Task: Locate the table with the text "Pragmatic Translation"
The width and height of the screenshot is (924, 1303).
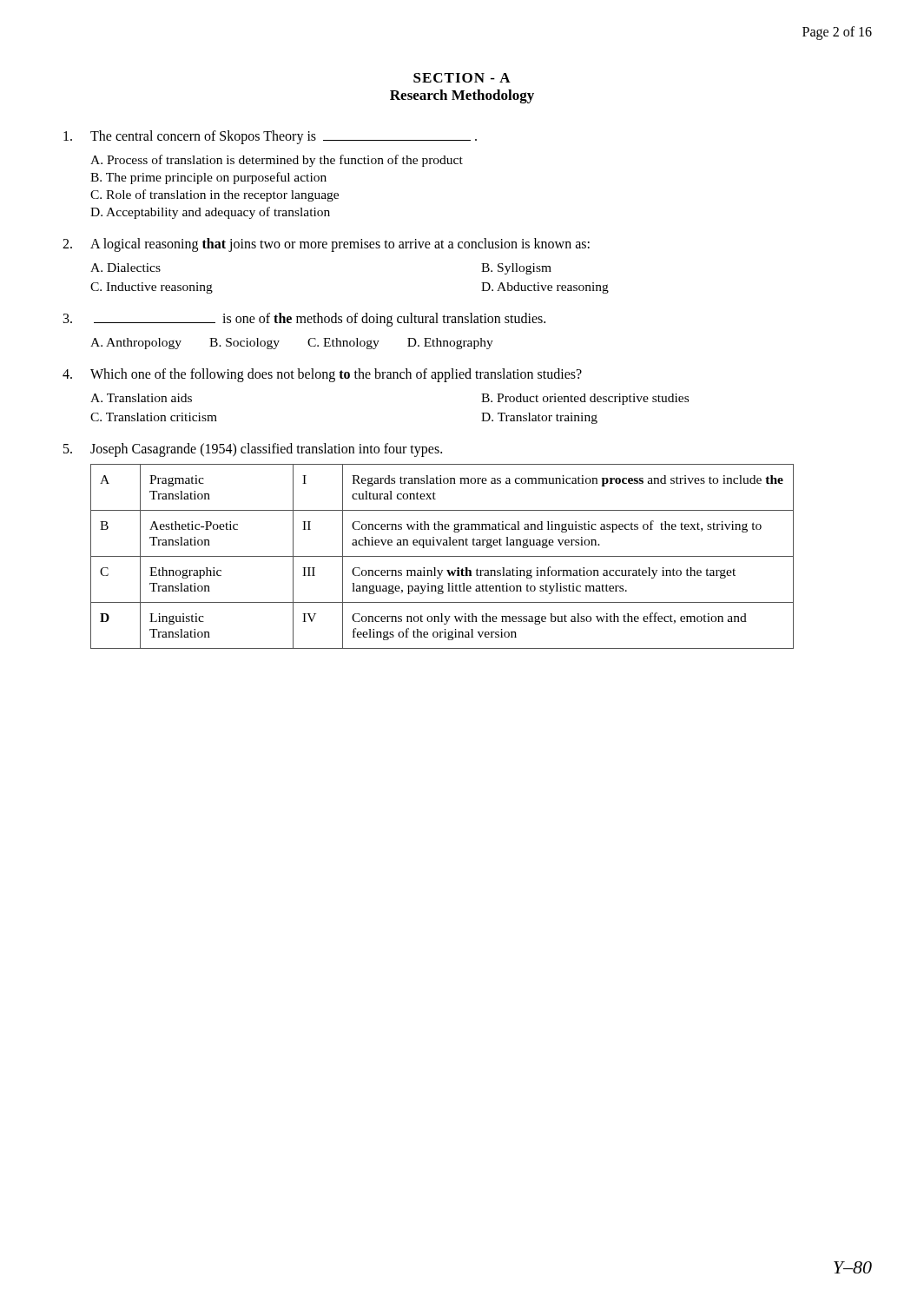Action: pyautogui.click(x=481, y=556)
